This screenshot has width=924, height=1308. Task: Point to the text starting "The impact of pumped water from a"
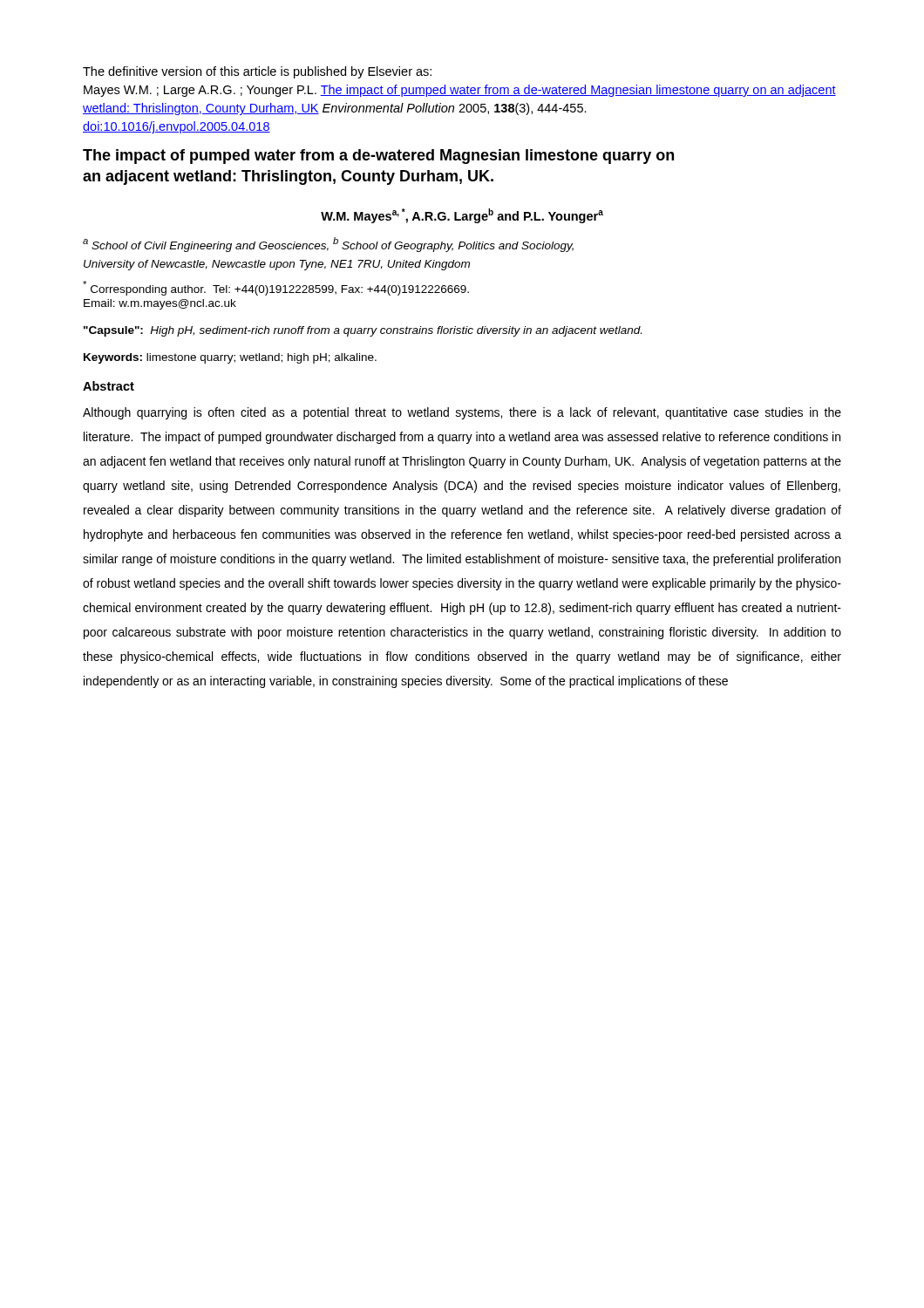coord(379,166)
